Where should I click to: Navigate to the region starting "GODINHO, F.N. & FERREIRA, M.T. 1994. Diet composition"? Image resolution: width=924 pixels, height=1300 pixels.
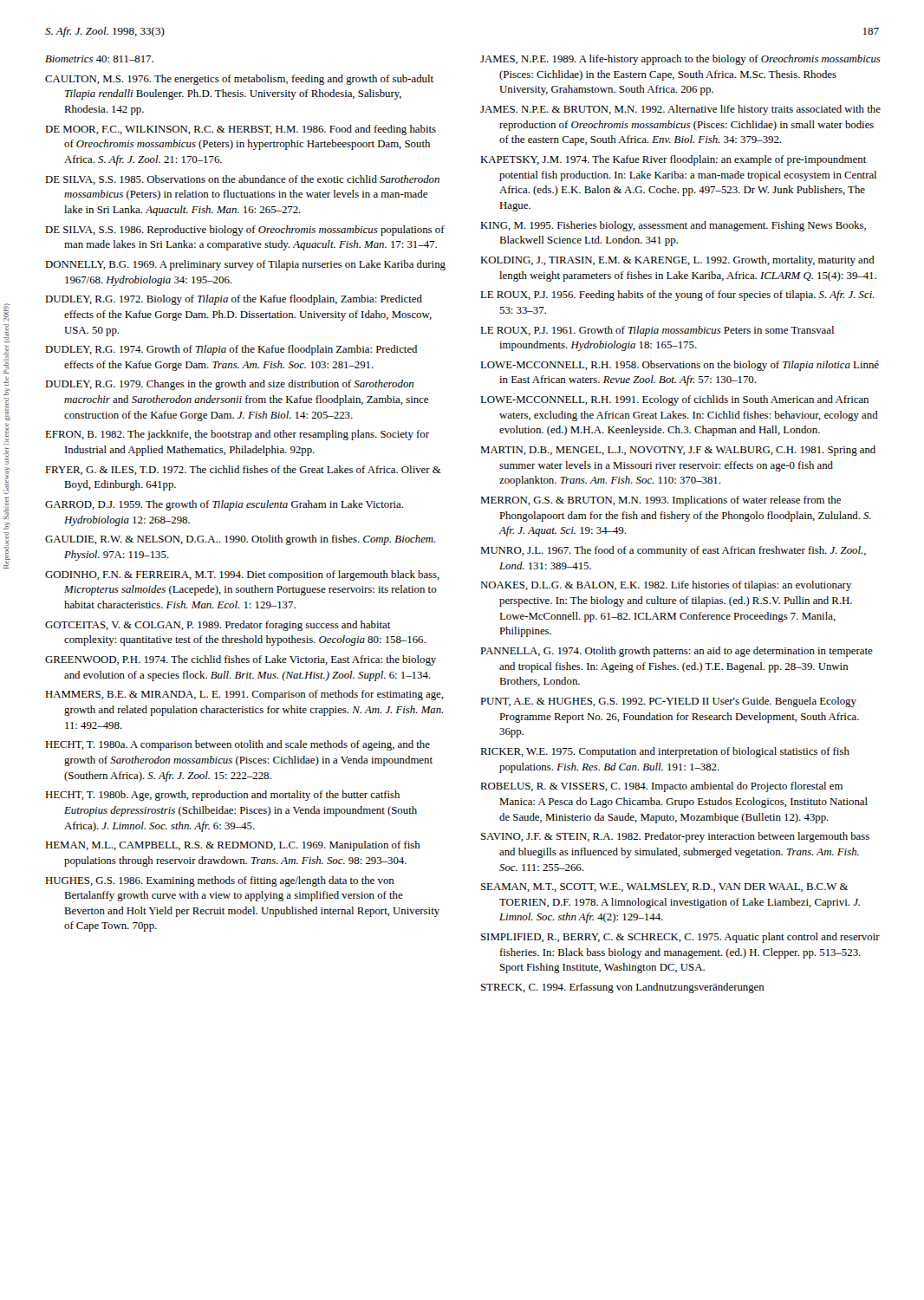[242, 590]
